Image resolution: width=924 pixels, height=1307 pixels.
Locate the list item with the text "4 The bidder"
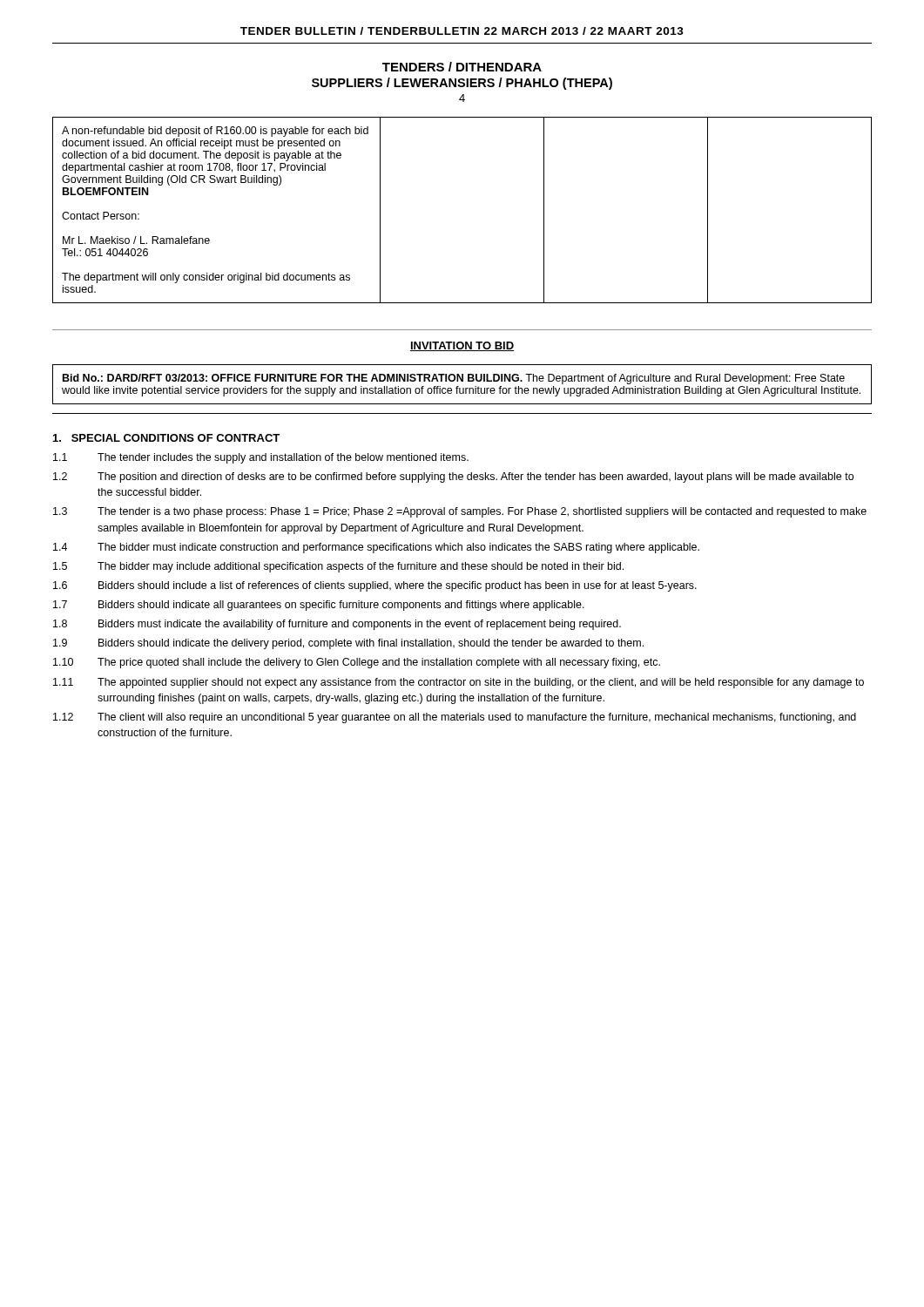462,547
